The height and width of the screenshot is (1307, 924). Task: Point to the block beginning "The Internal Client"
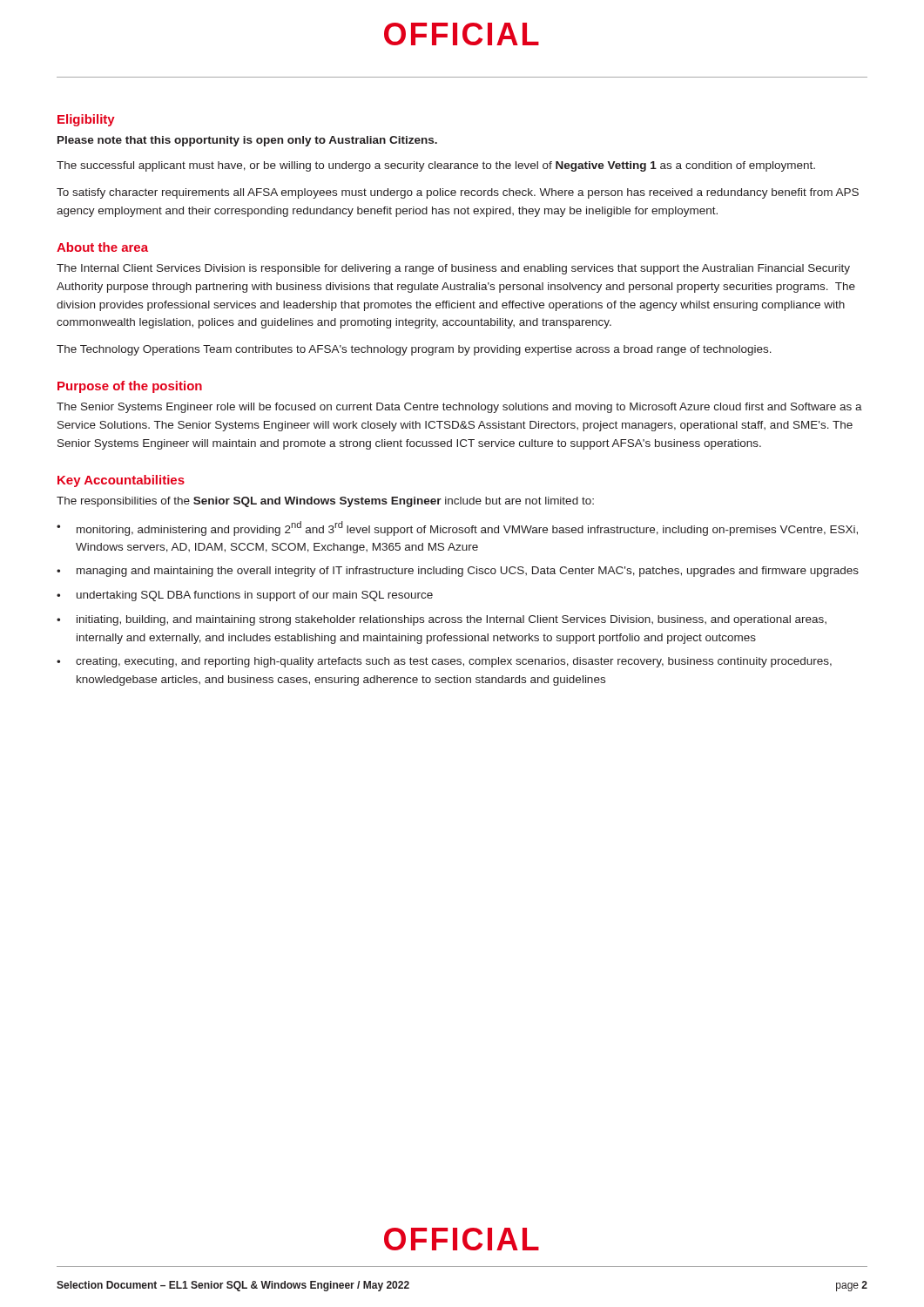[456, 295]
